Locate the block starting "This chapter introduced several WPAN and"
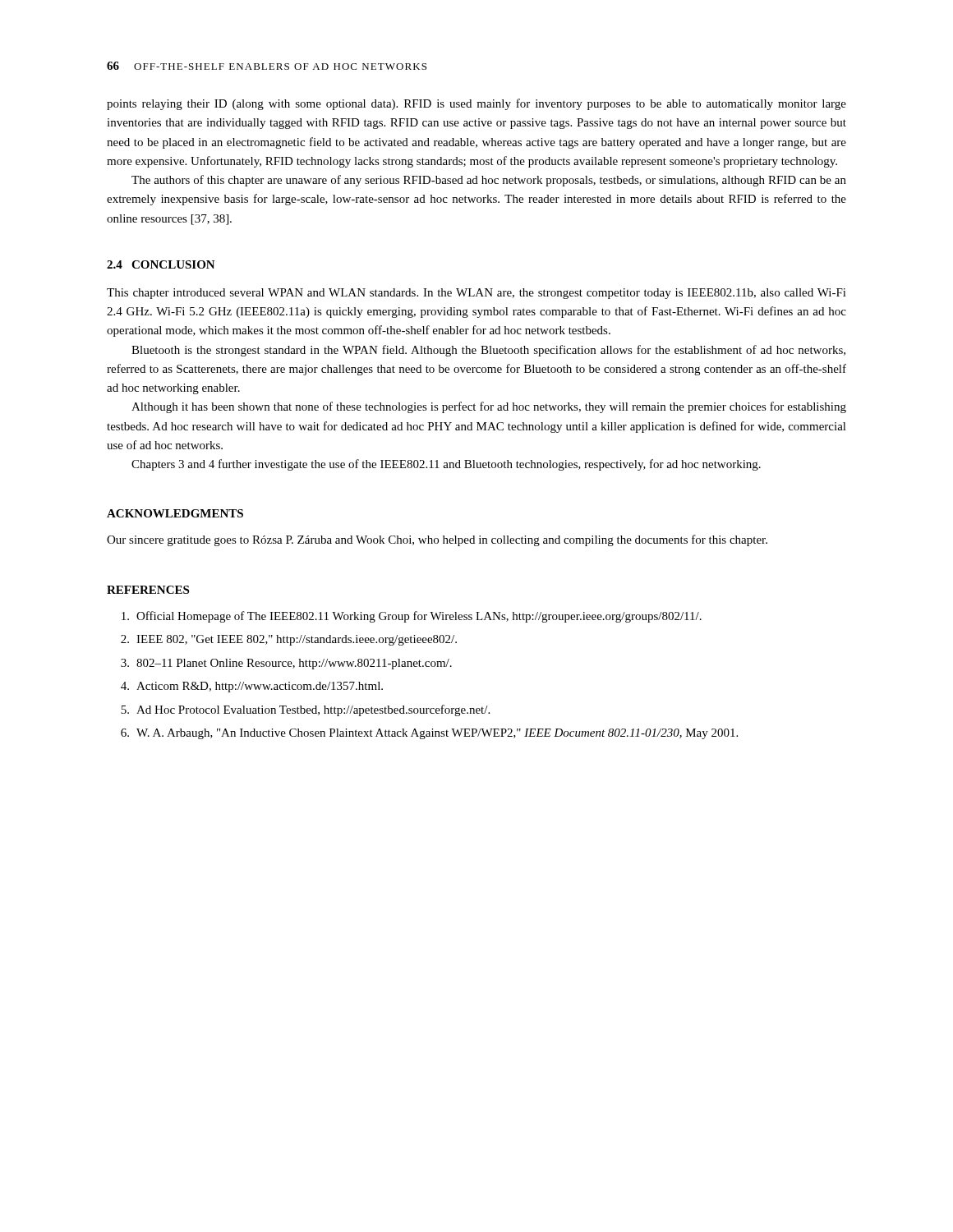 (x=476, y=311)
